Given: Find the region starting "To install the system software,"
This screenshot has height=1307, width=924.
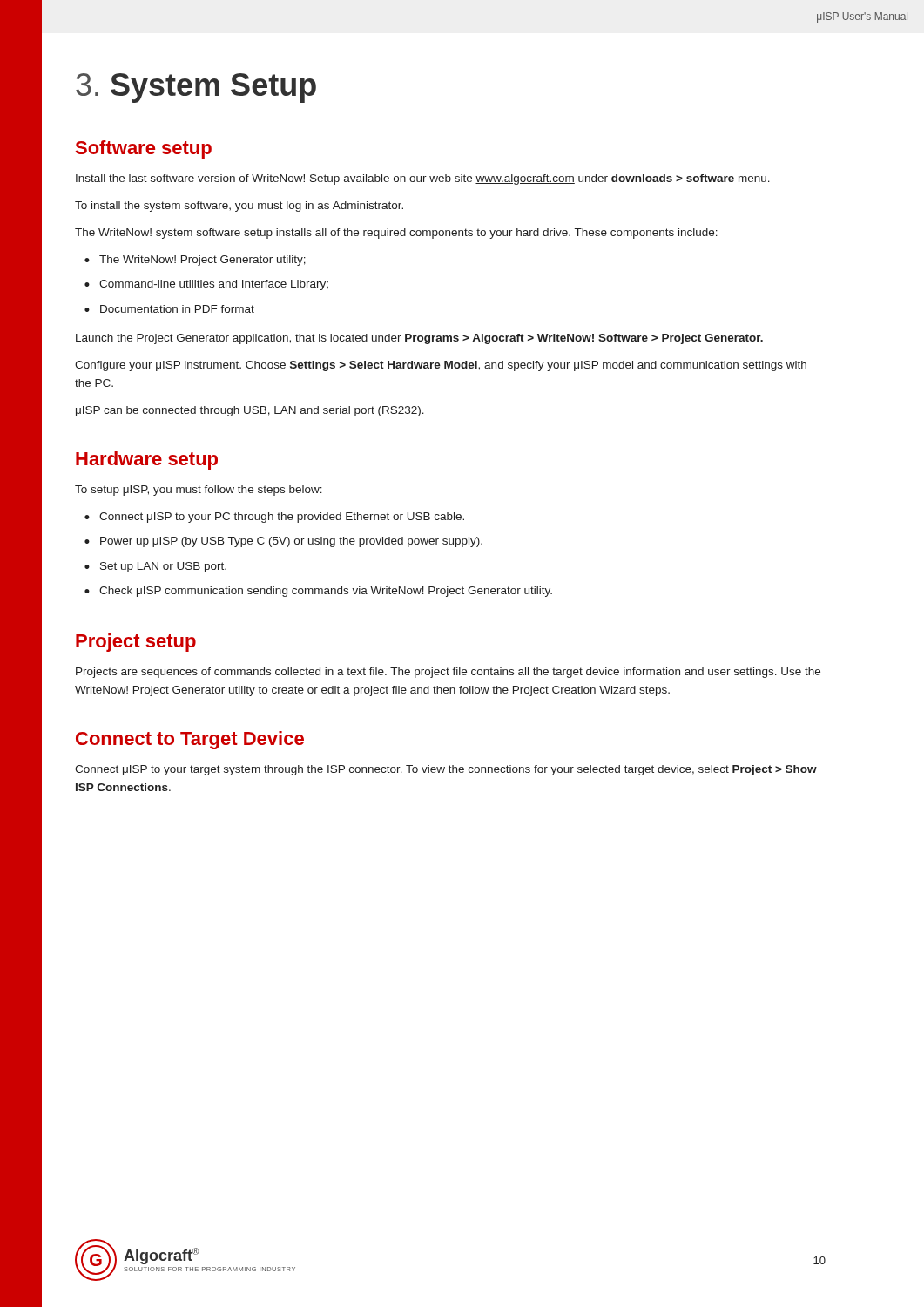Looking at the screenshot, I should (x=240, y=205).
